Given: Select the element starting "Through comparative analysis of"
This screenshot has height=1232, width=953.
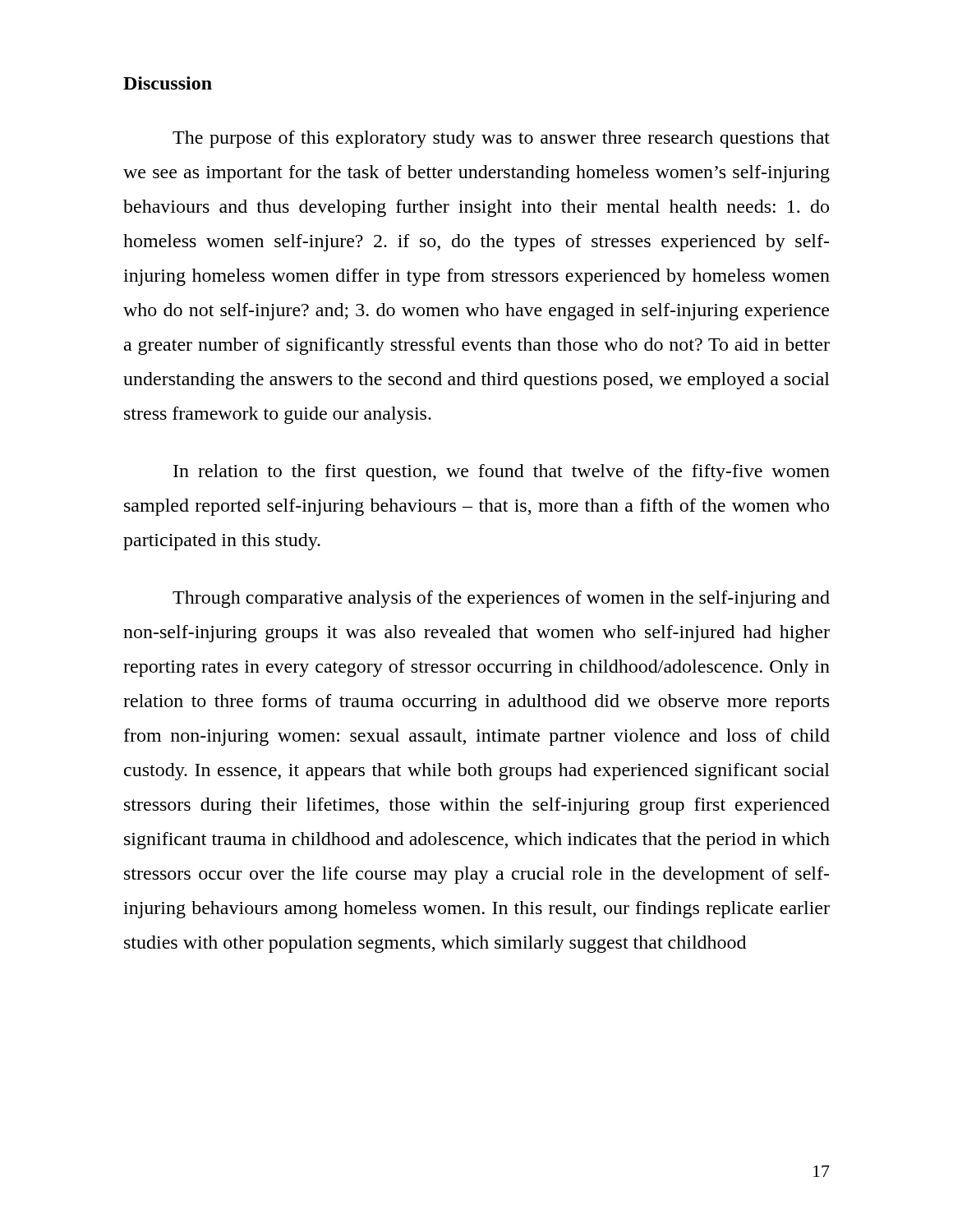Looking at the screenshot, I should [x=476, y=770].
